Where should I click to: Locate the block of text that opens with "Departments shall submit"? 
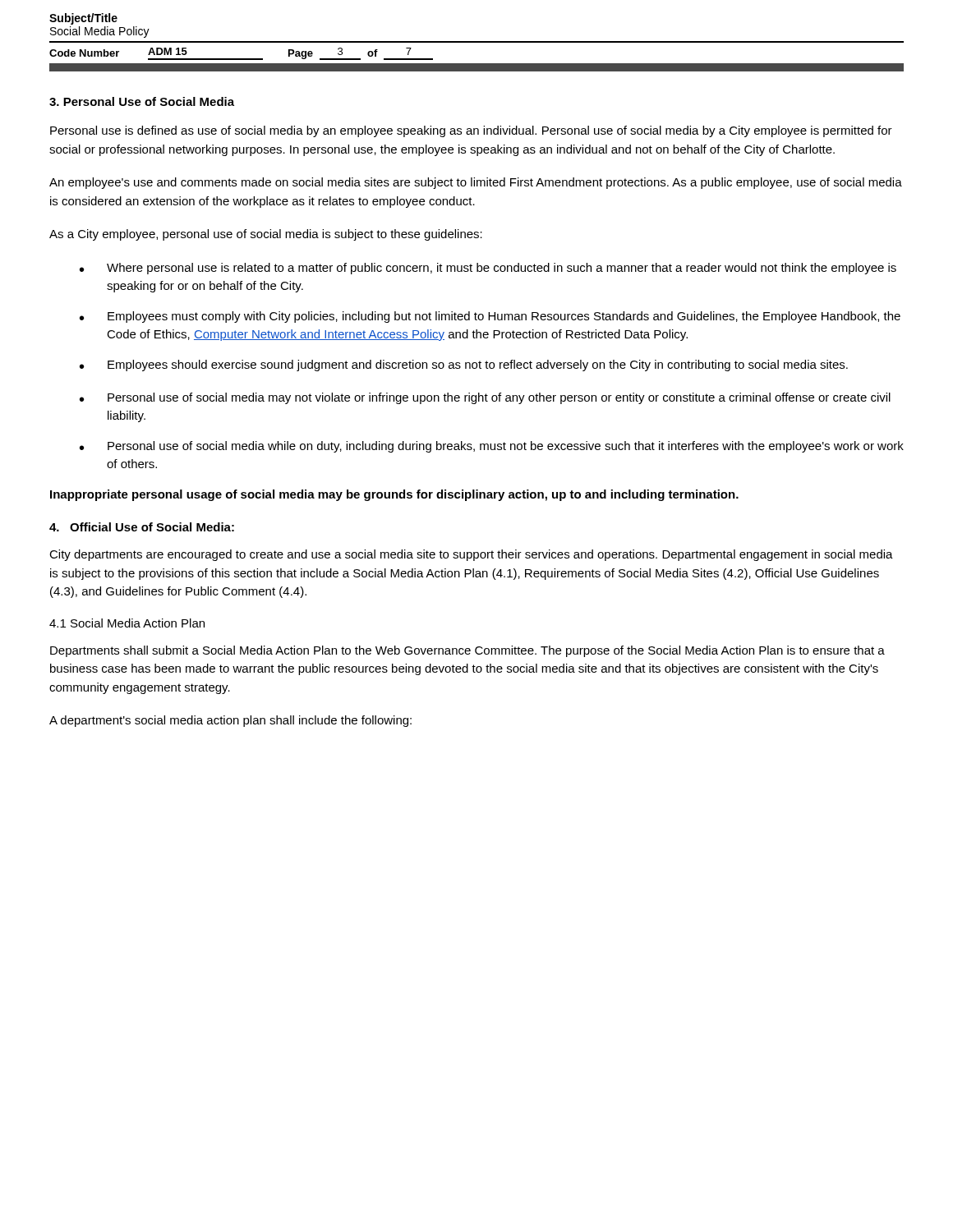(467, 668)
